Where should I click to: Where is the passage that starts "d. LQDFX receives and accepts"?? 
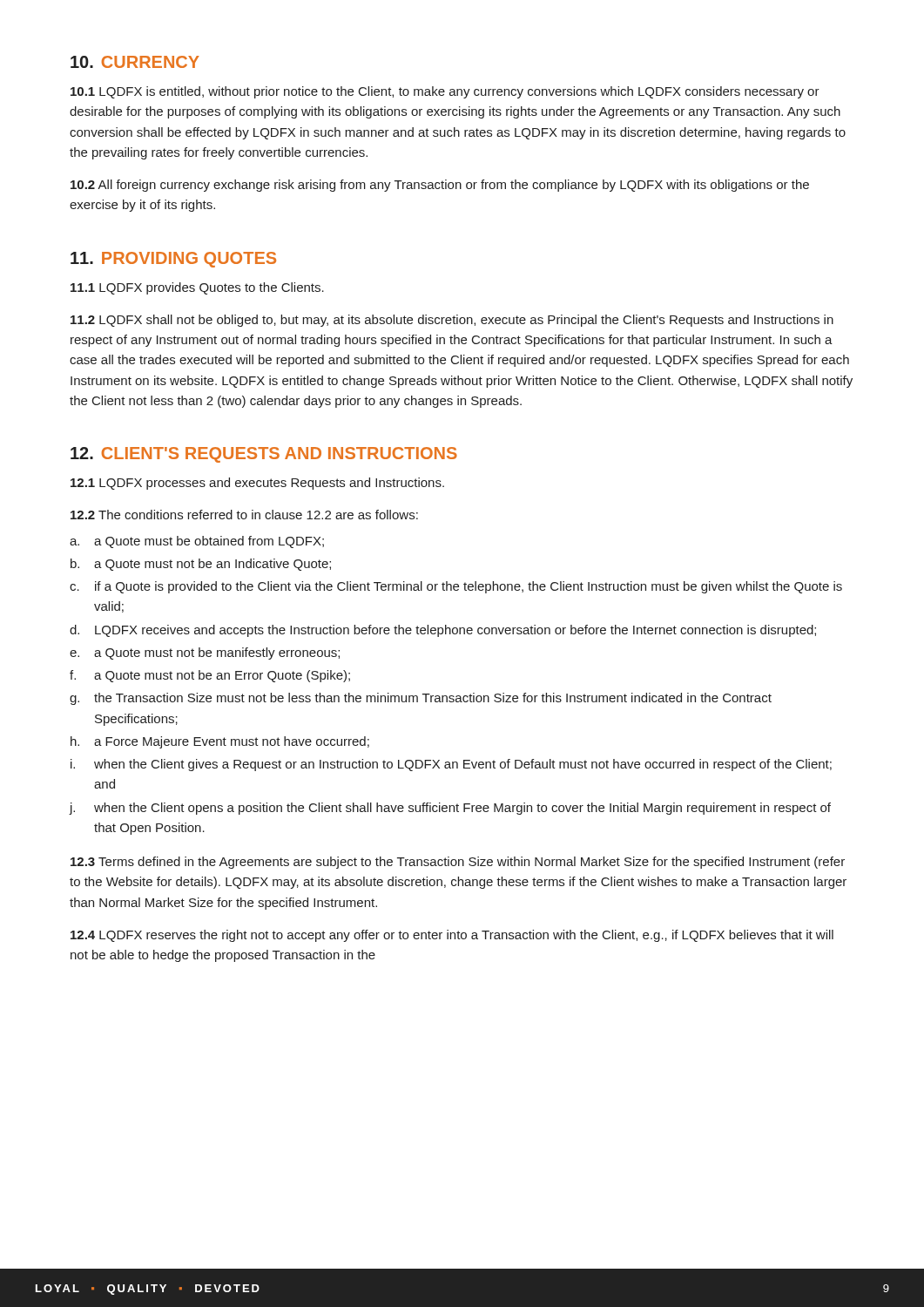[462, 629]
